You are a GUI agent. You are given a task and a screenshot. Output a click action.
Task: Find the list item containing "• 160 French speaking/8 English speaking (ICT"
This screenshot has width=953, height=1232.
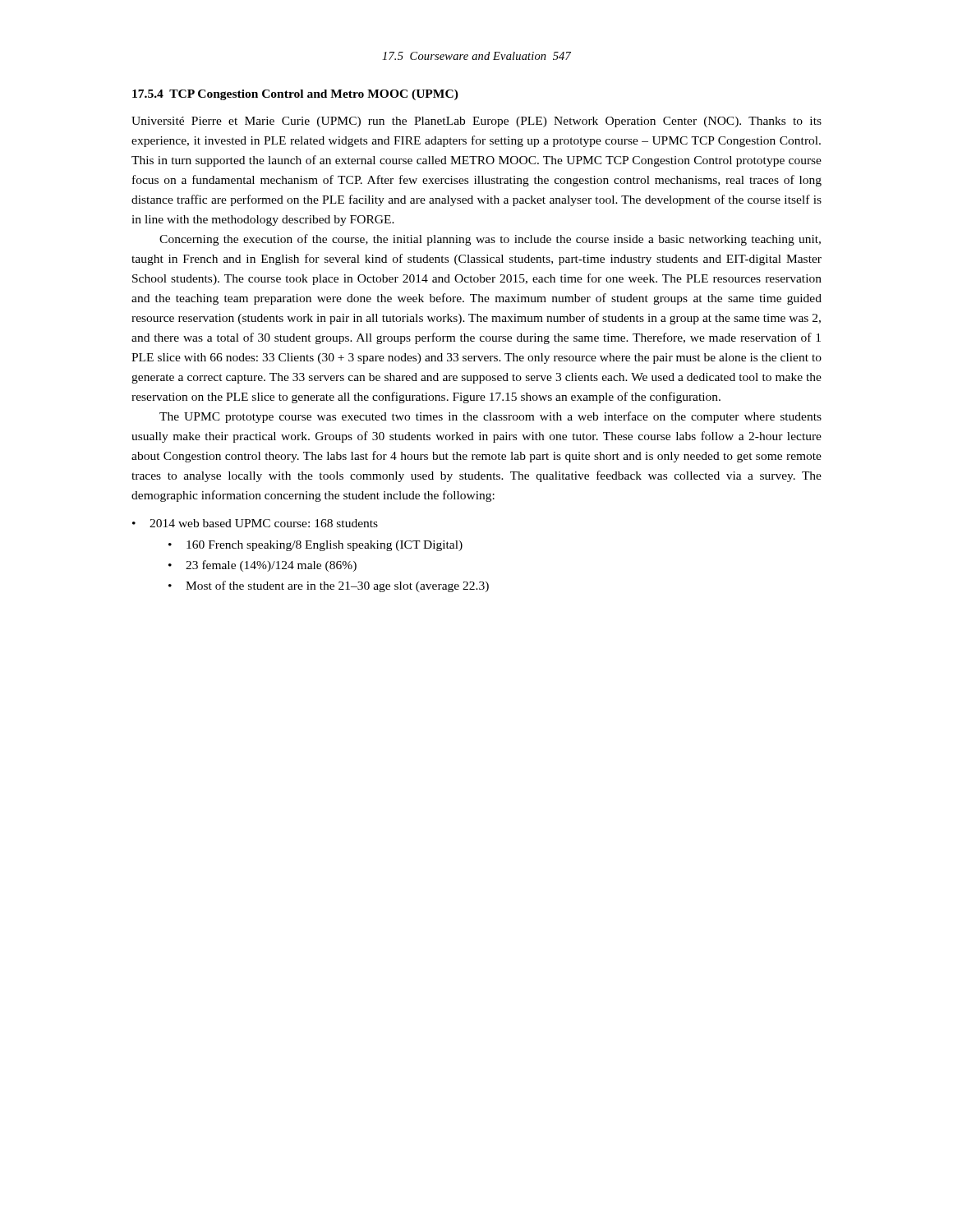pyautogui.click(x=315, y=545)
